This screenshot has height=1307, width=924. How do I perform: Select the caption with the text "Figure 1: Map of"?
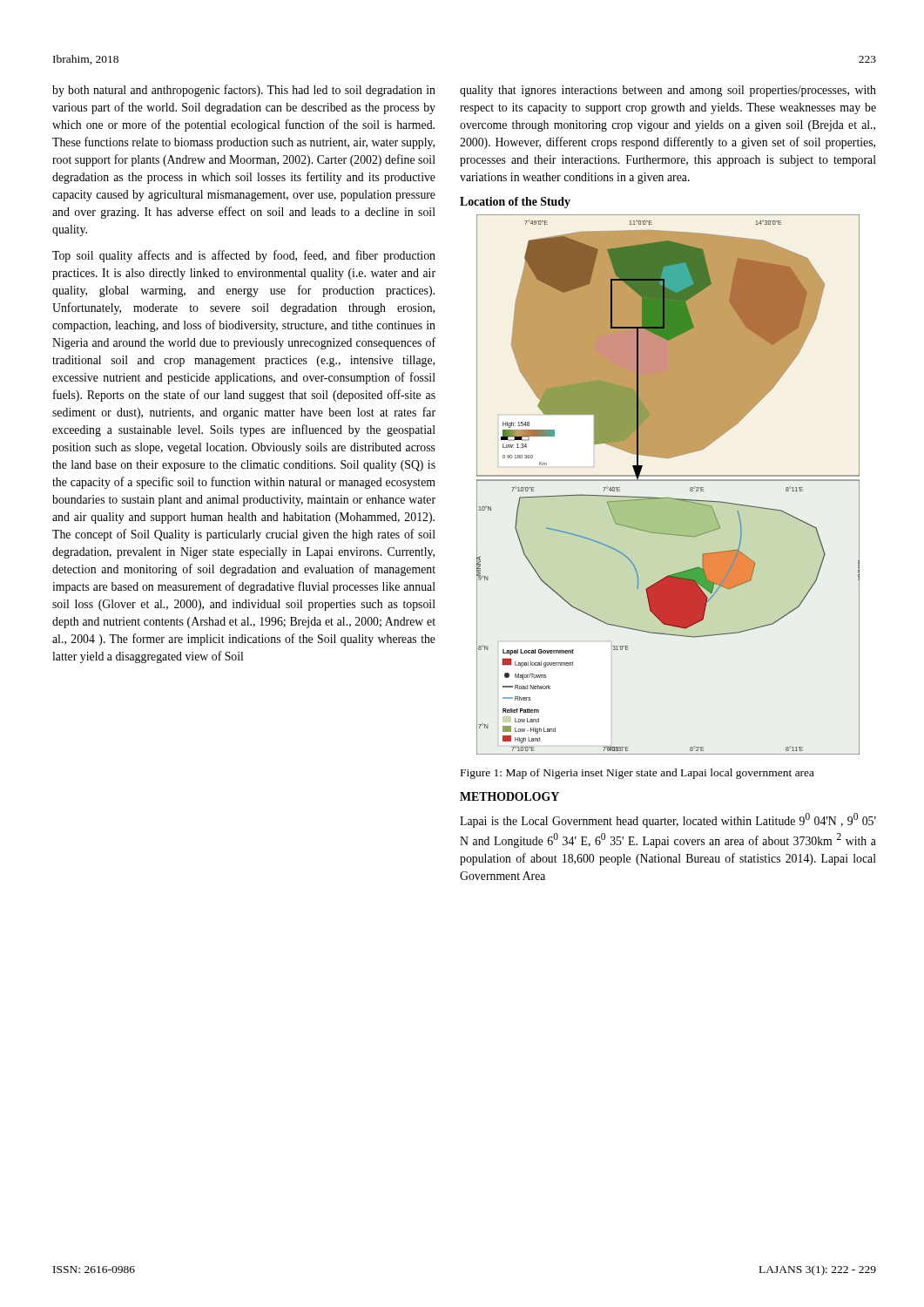(637, 772)
